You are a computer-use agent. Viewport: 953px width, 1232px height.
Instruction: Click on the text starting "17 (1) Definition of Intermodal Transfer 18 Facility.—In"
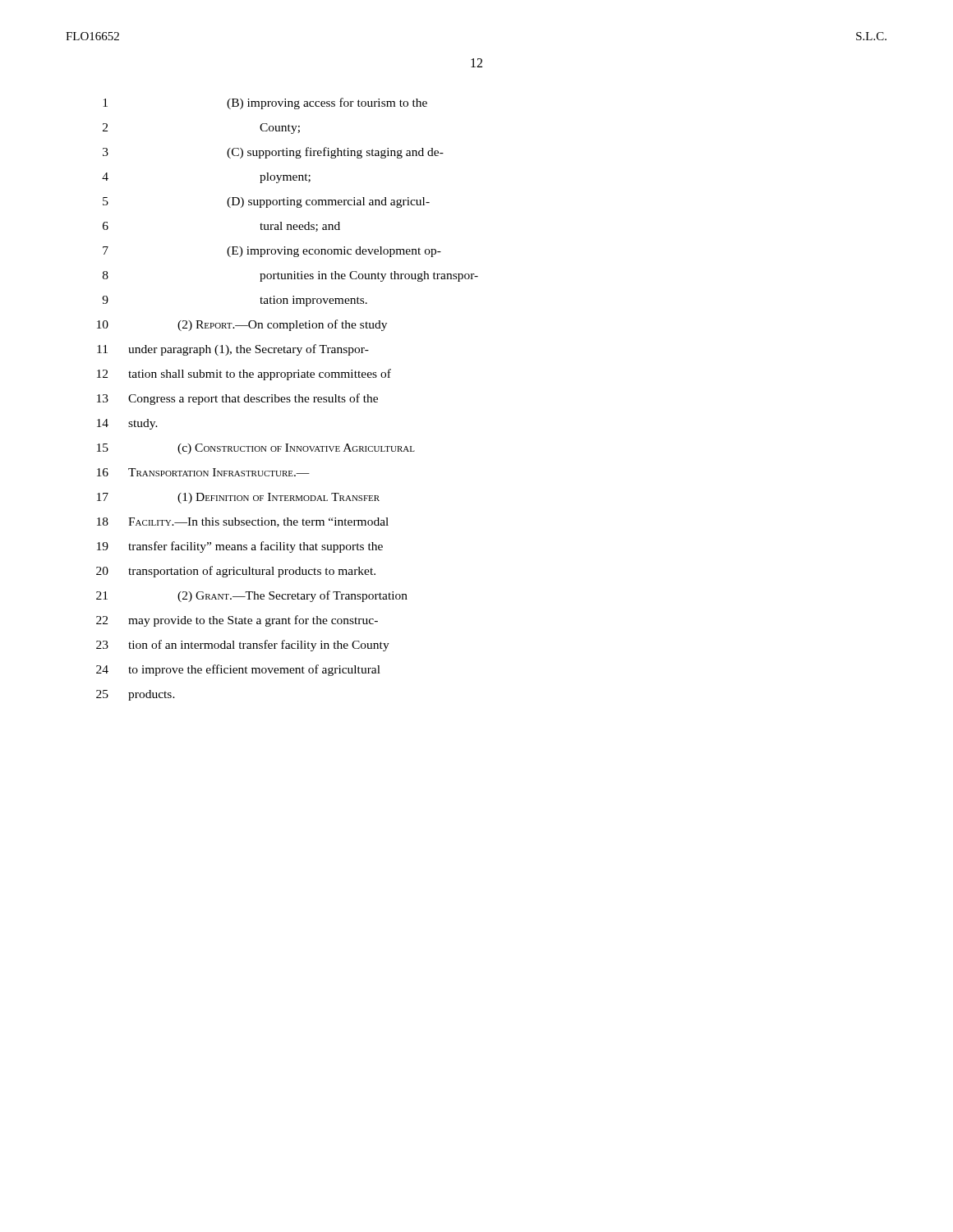(238, 498)
